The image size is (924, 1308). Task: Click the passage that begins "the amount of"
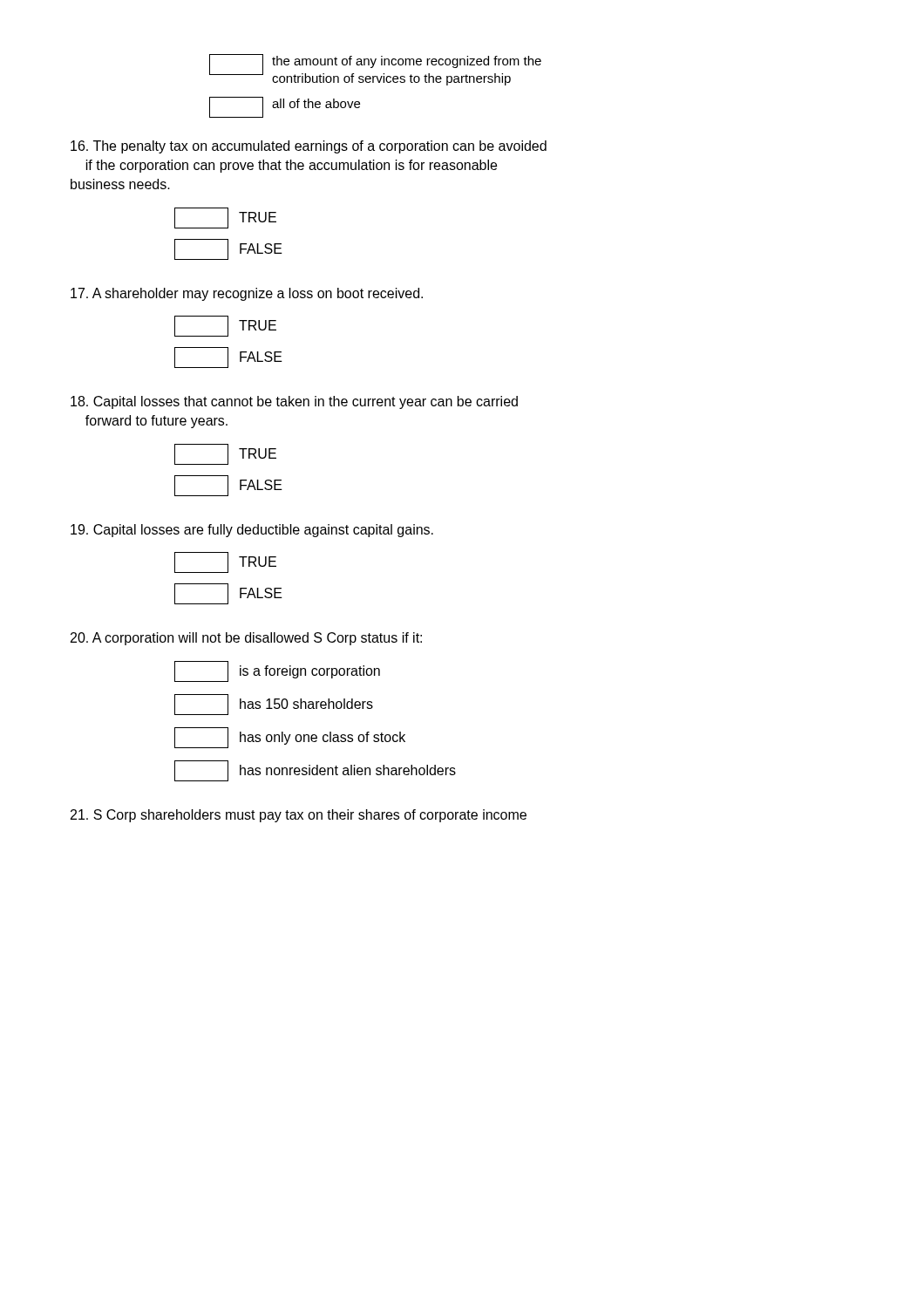pos(471,85)
